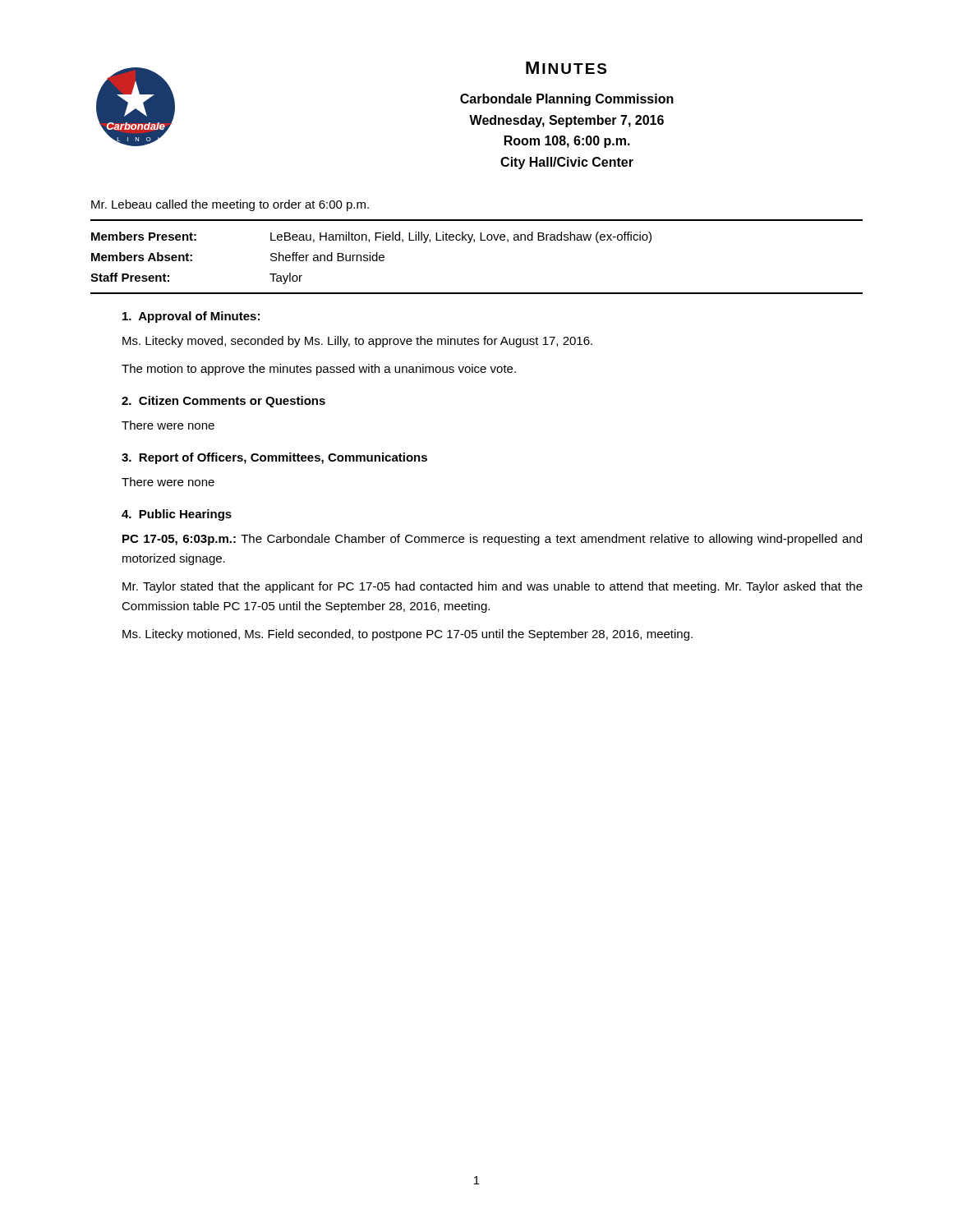Viewport: 953px width, 1232px height.
Task: Locate the title containing "Carbondale Planning Commission"
Action: (x=567, y=131)
